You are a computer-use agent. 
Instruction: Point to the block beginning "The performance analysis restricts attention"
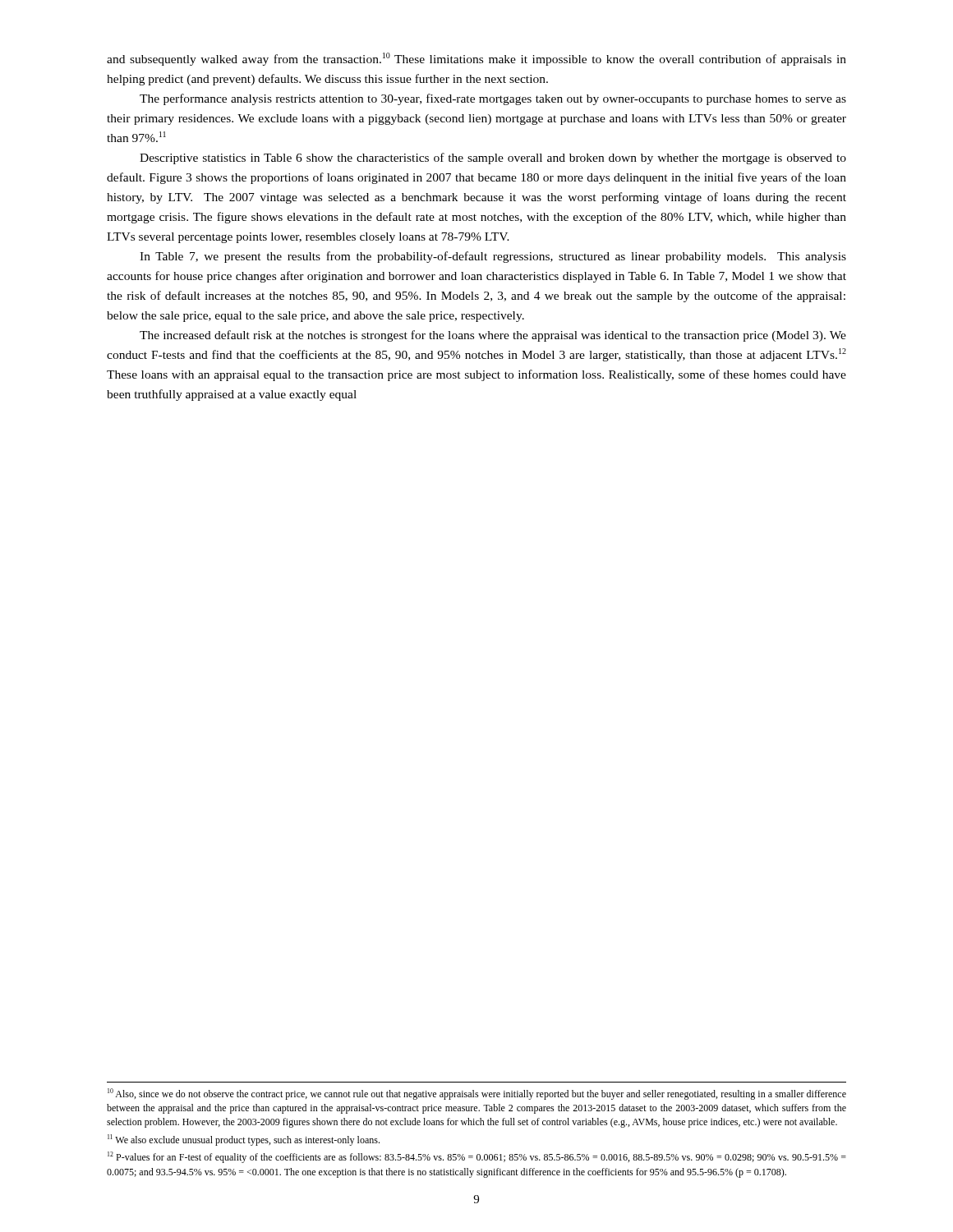pos(476,118)
